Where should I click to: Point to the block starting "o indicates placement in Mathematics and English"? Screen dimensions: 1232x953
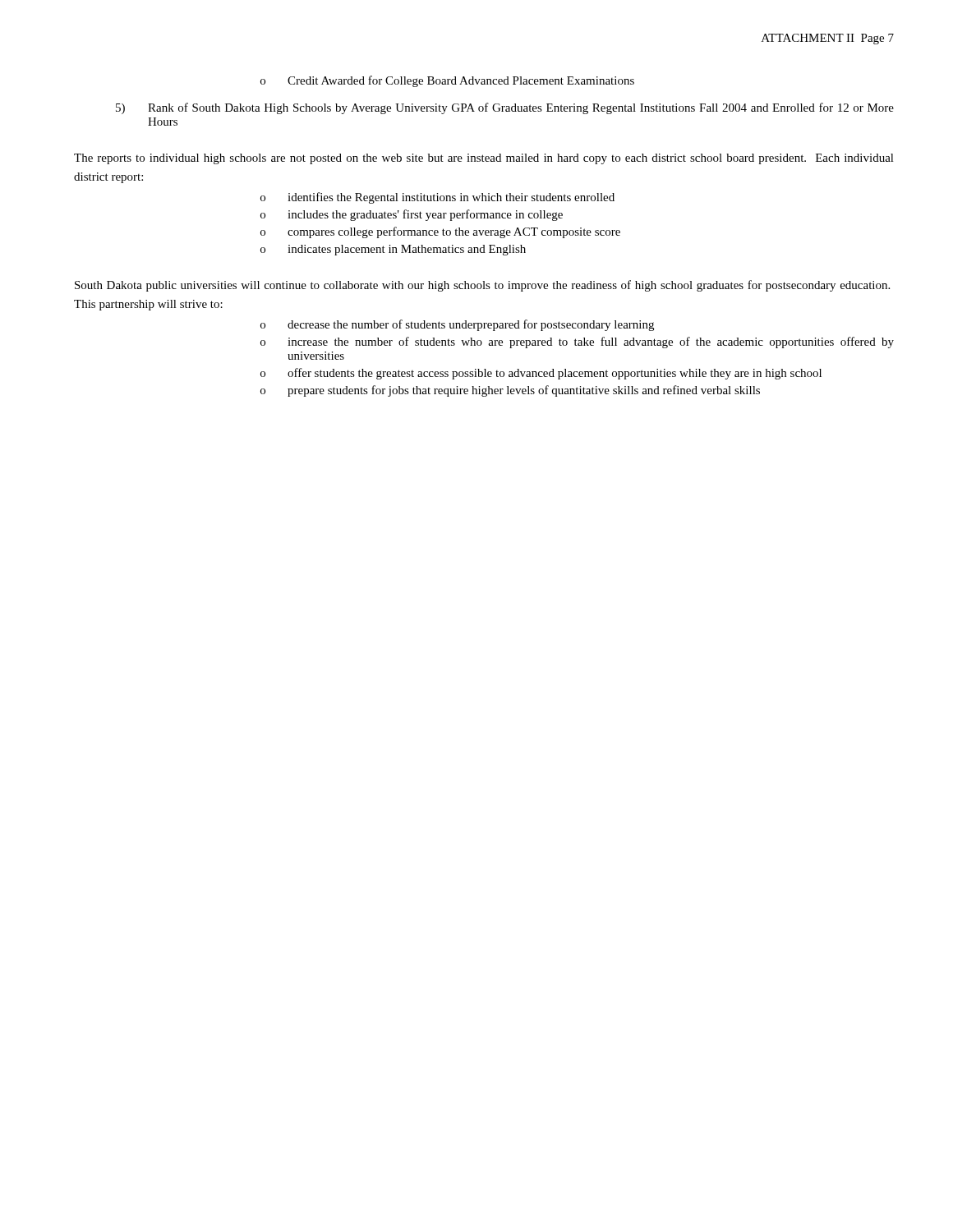click(x=566, y=249)
